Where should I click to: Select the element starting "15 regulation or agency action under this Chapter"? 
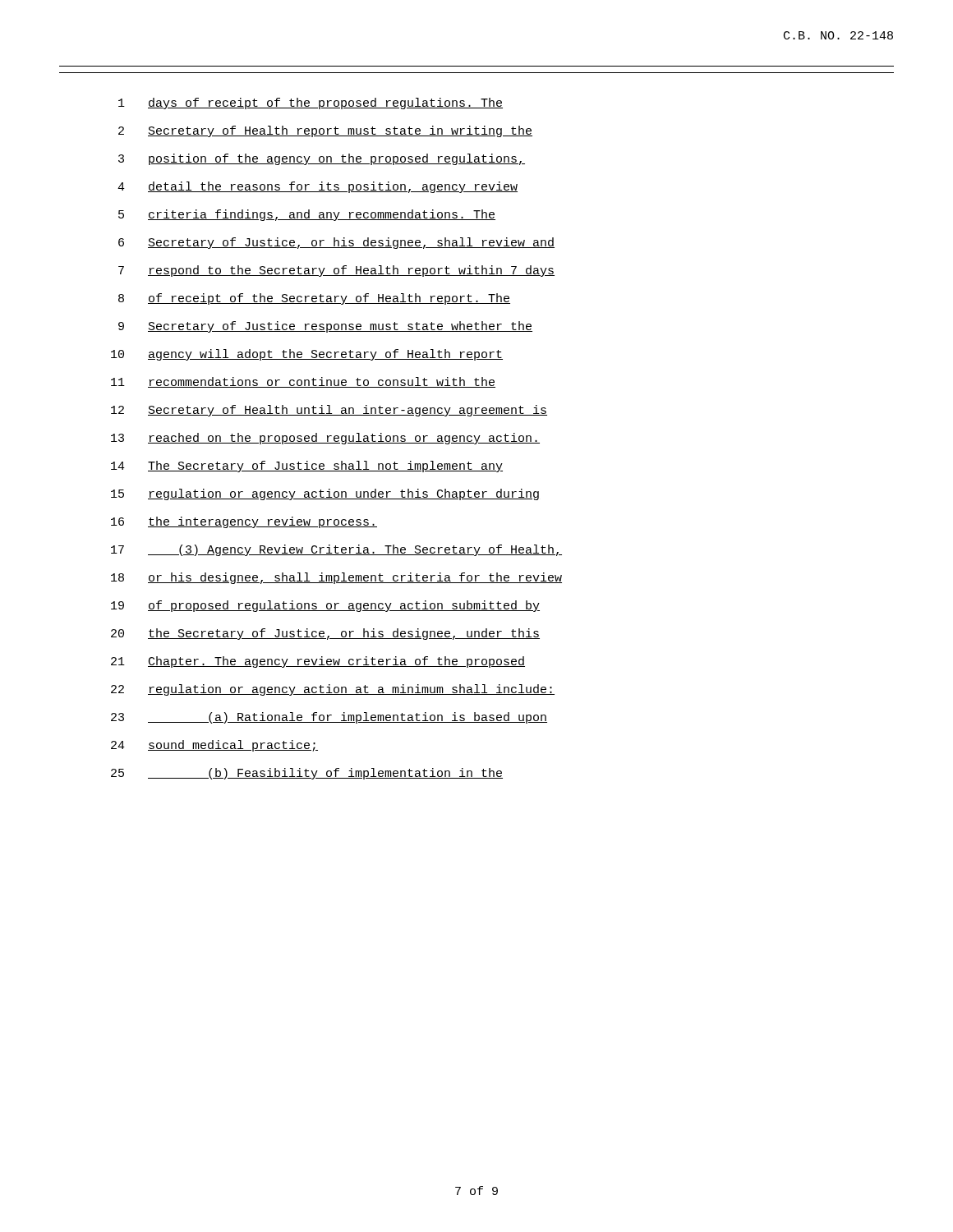[476, 495]
